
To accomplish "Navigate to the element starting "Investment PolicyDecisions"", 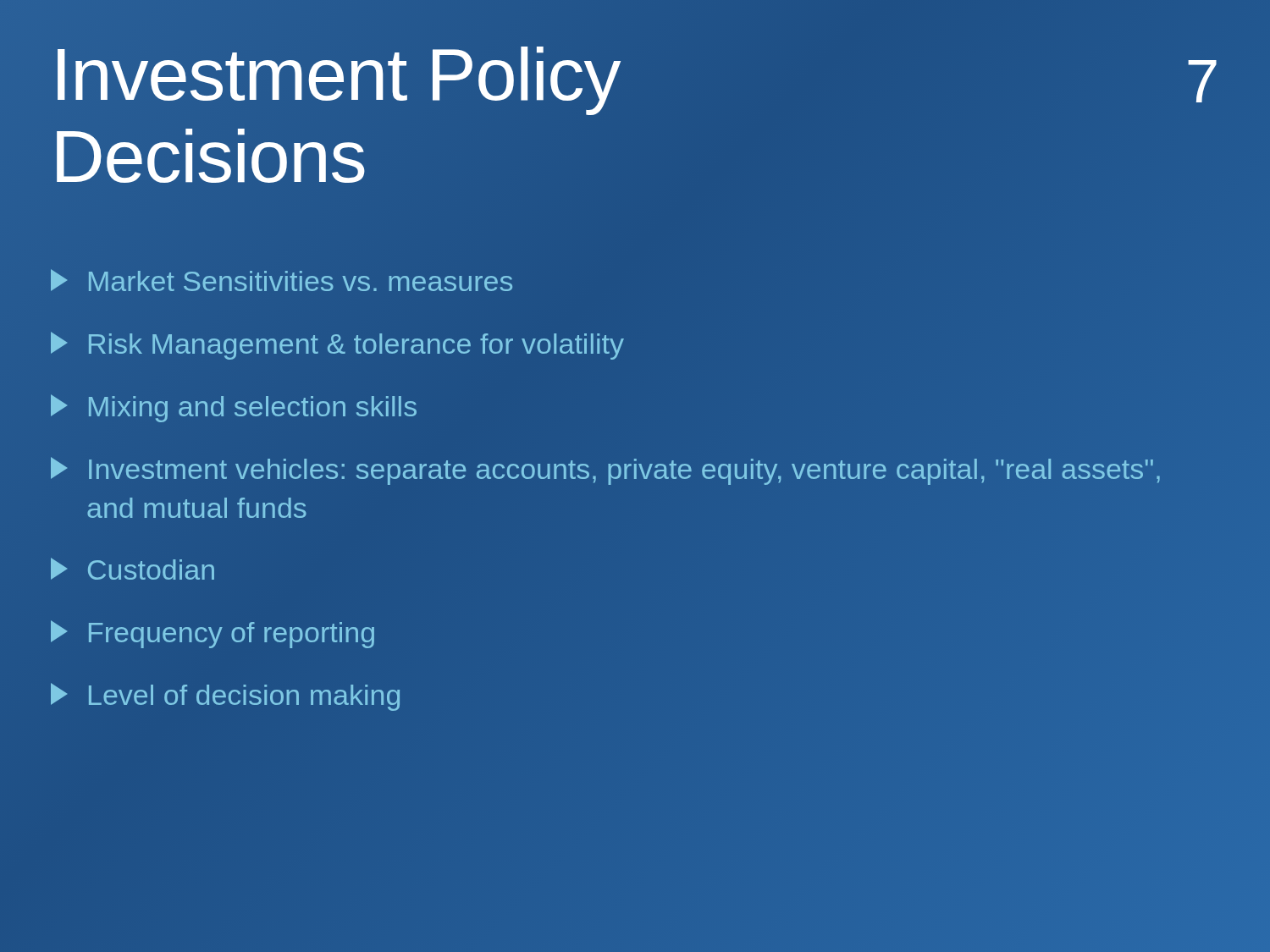I will click(x=516, y=116).
